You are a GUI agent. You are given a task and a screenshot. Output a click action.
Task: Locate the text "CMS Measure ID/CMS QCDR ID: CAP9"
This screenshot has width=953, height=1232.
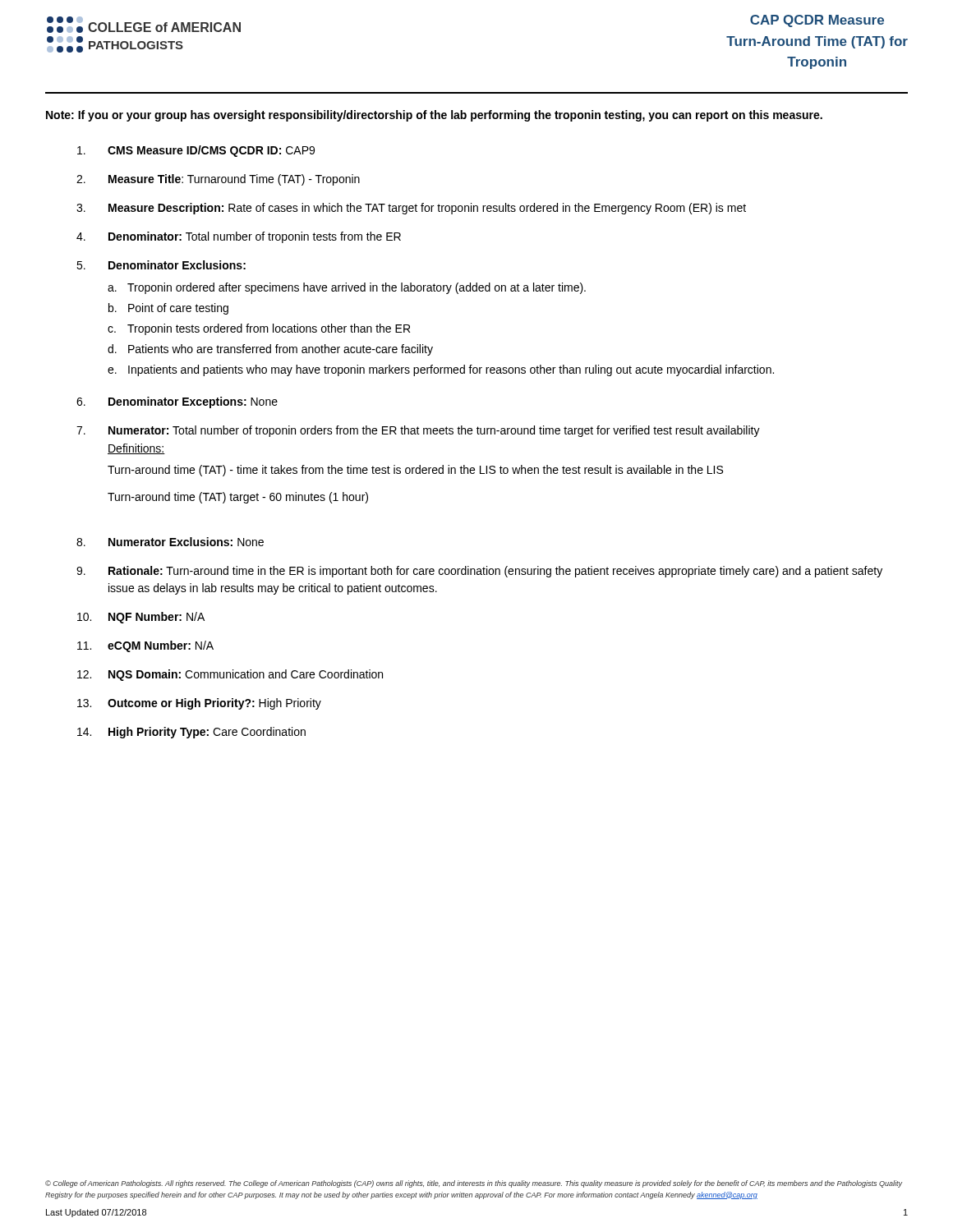click(196, 151)
